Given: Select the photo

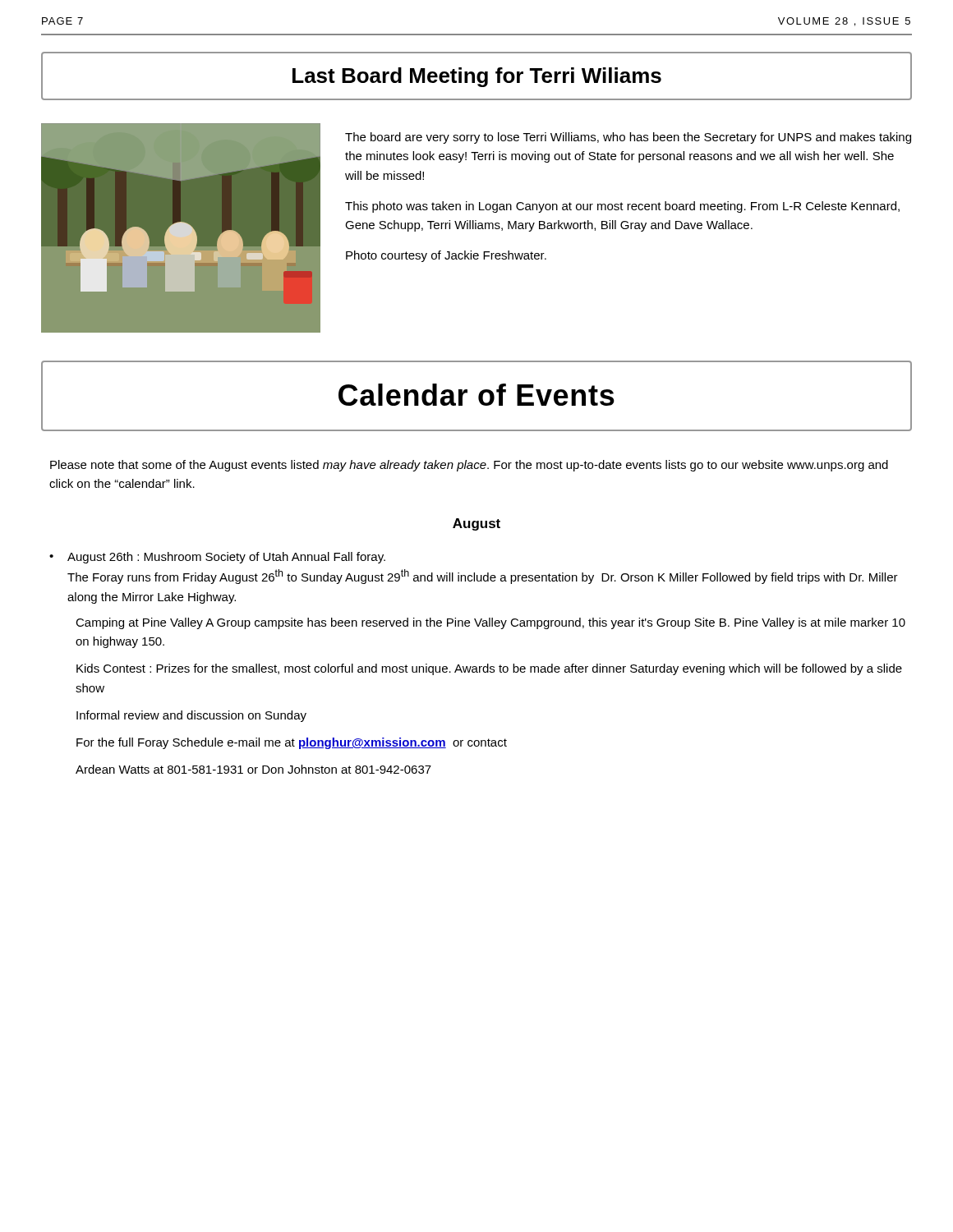Looking at the screenshot, I should click(x=181, y=230).
